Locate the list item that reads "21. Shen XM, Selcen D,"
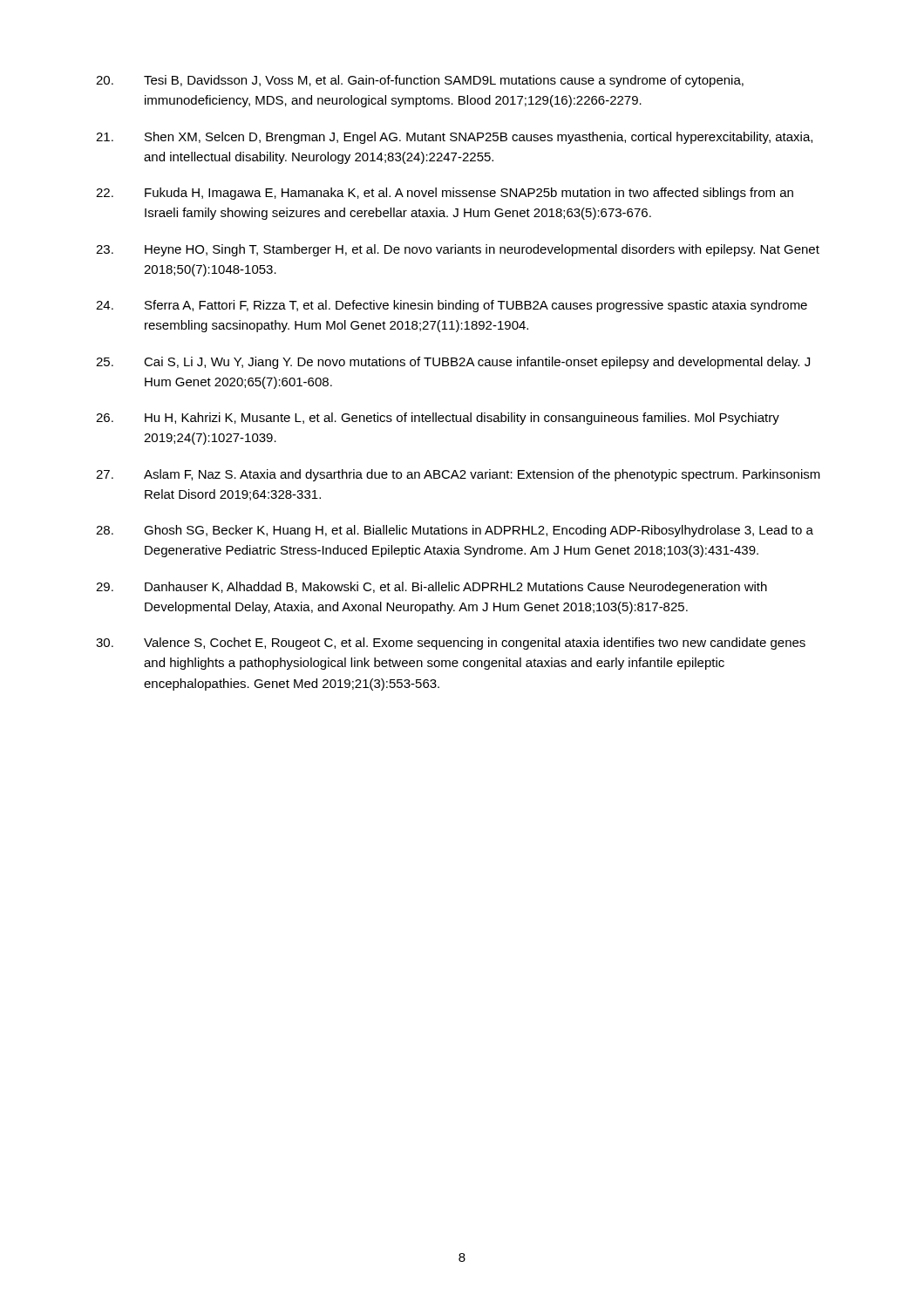 click(x=462, y=146)
